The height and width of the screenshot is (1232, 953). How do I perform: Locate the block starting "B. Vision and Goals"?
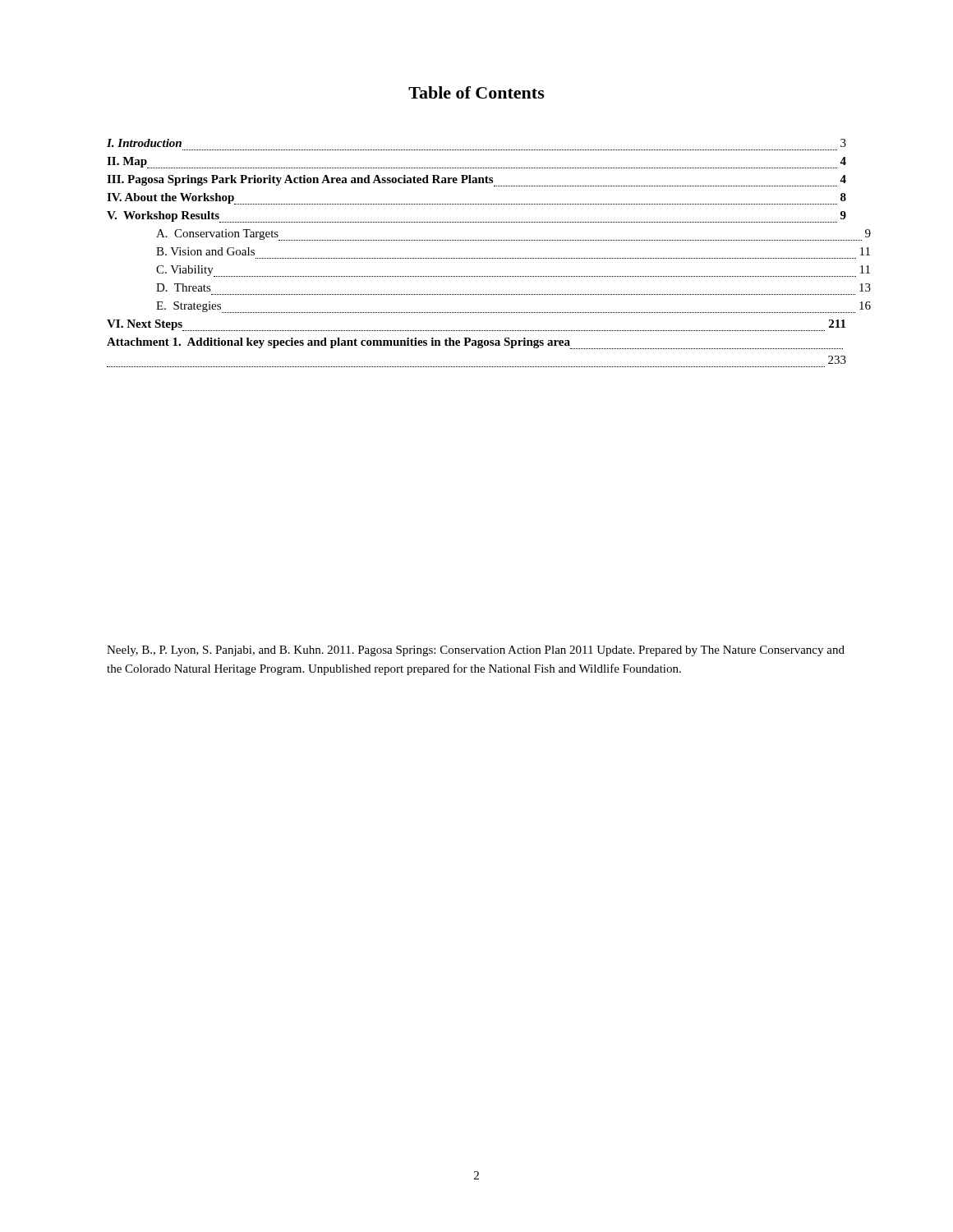click(x=501, y=252)
